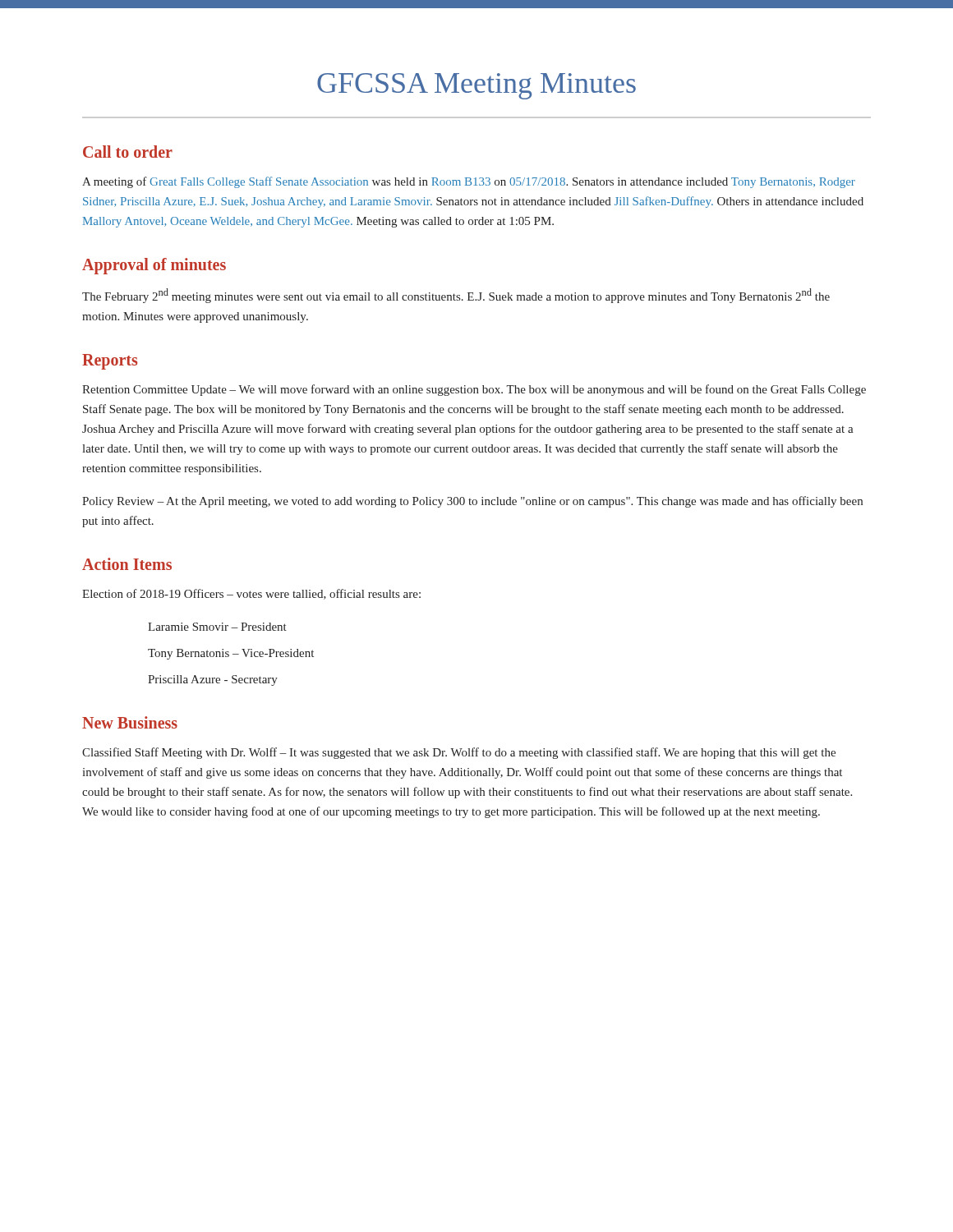Screen dimensions: 1232x953
Task: Where does it say "New Business"?
Action: [130, 723]
